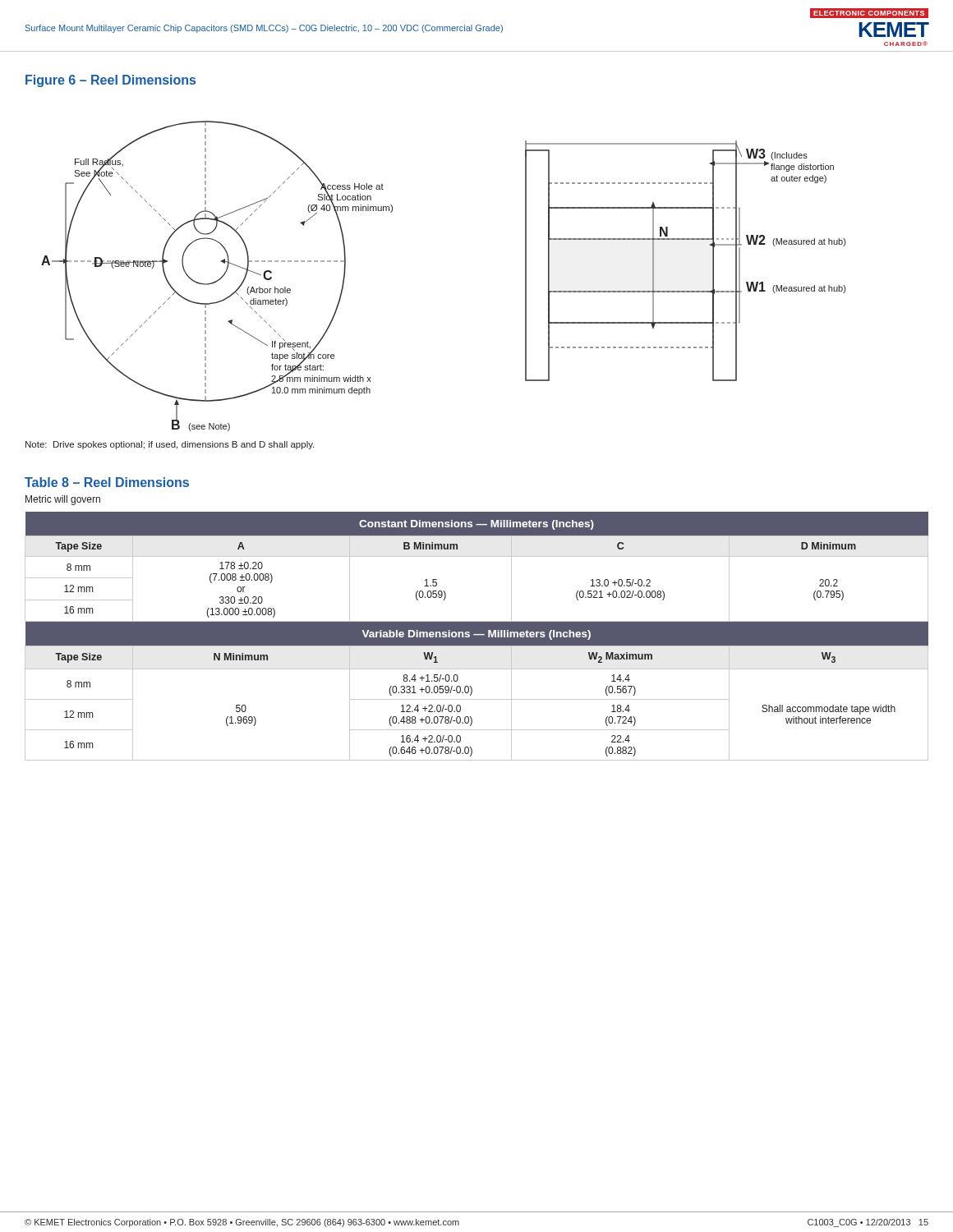Select the section header that reads "Figure 6 – Reel Dimensions"
953x1232 pixels.
(x=111, y=80)
